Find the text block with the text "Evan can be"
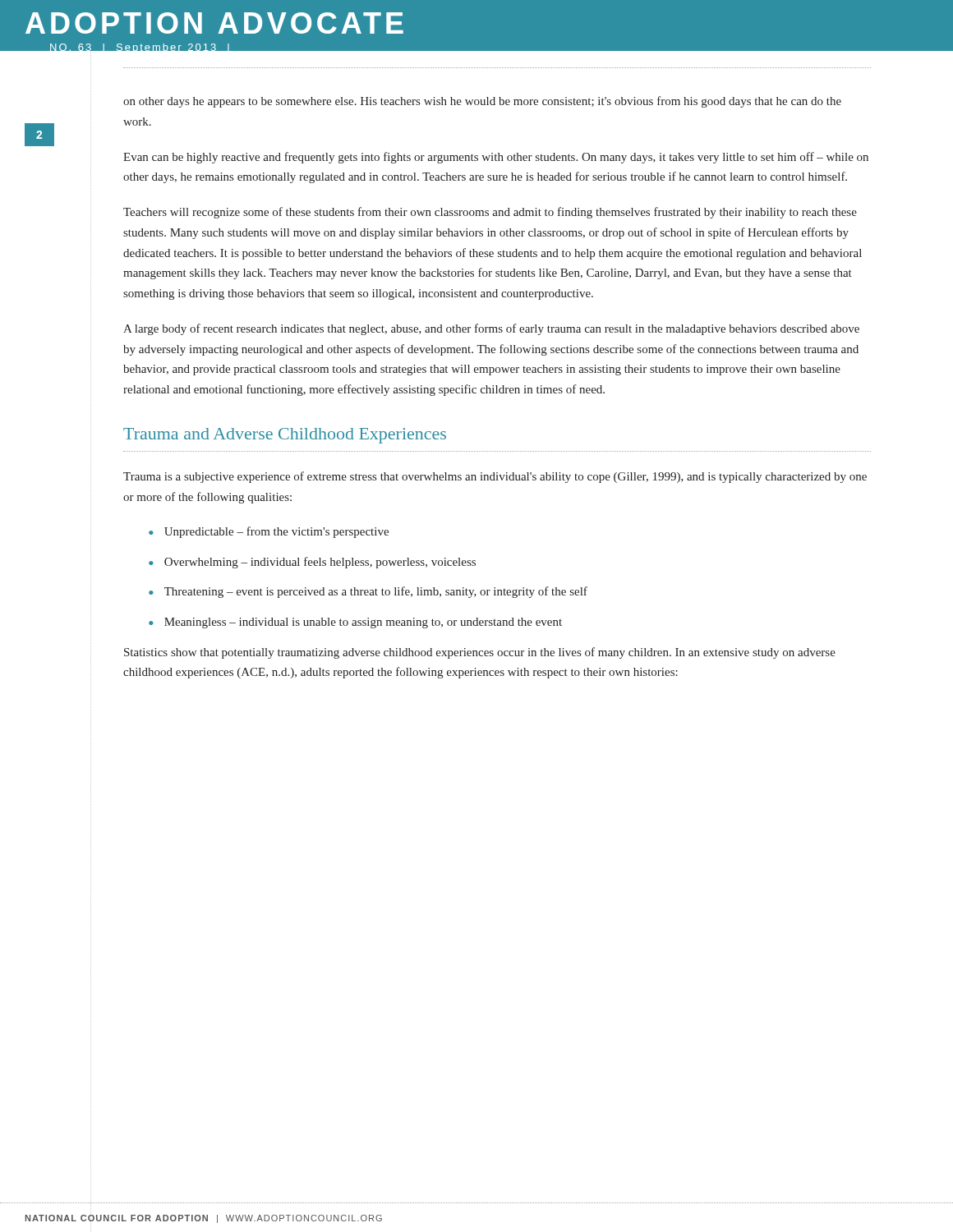Image resolution: width=953 pixels, height=1232 pixels. [496, 167]
